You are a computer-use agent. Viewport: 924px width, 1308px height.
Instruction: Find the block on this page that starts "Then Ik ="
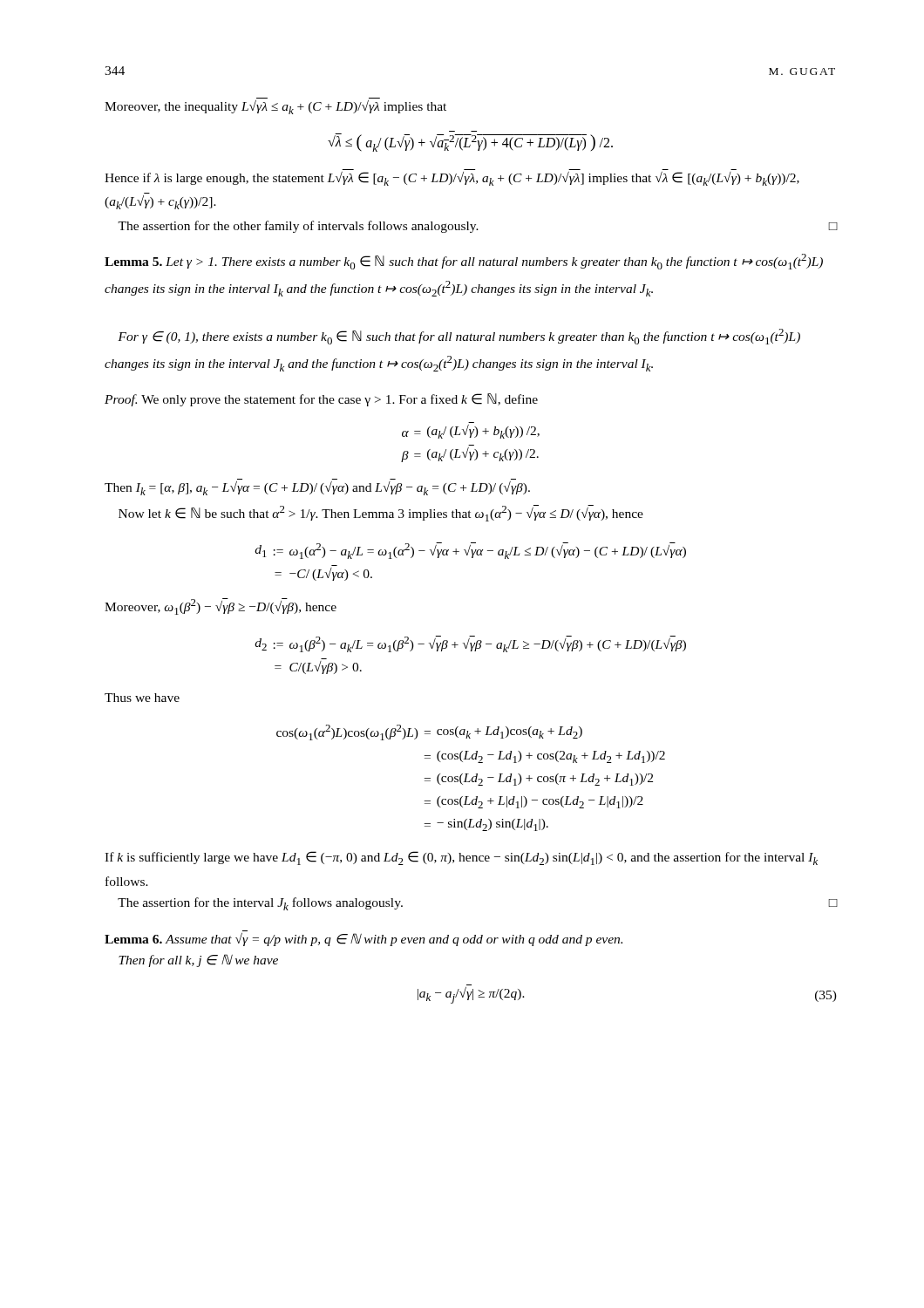(374, 502)
